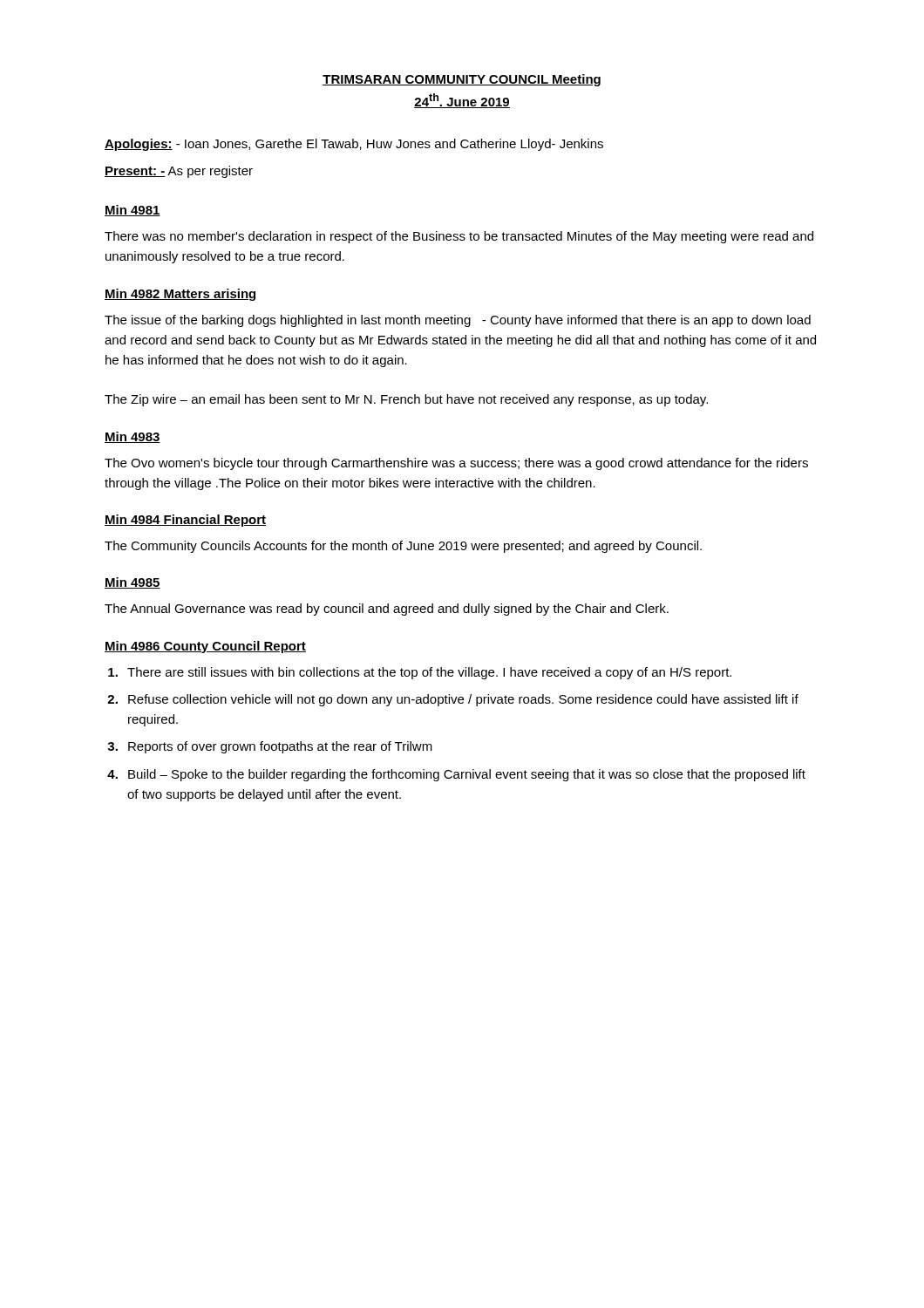The width and height of the screenshot is (924, 1308).
Task: Where is the passage that starts "Reports of over grown footpaths at"?
Action: [280, 746]
